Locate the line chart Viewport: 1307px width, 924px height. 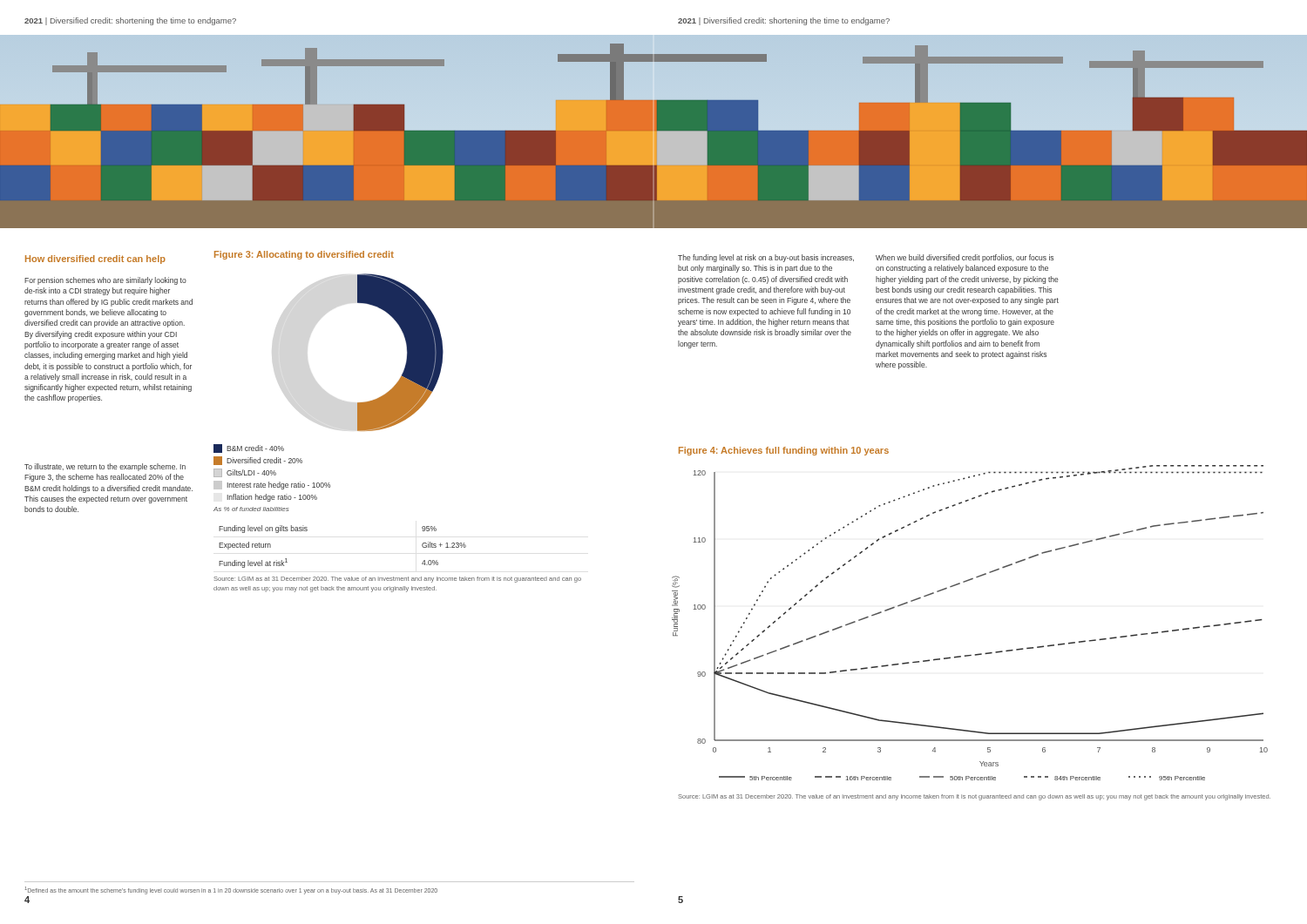point(972,623)
